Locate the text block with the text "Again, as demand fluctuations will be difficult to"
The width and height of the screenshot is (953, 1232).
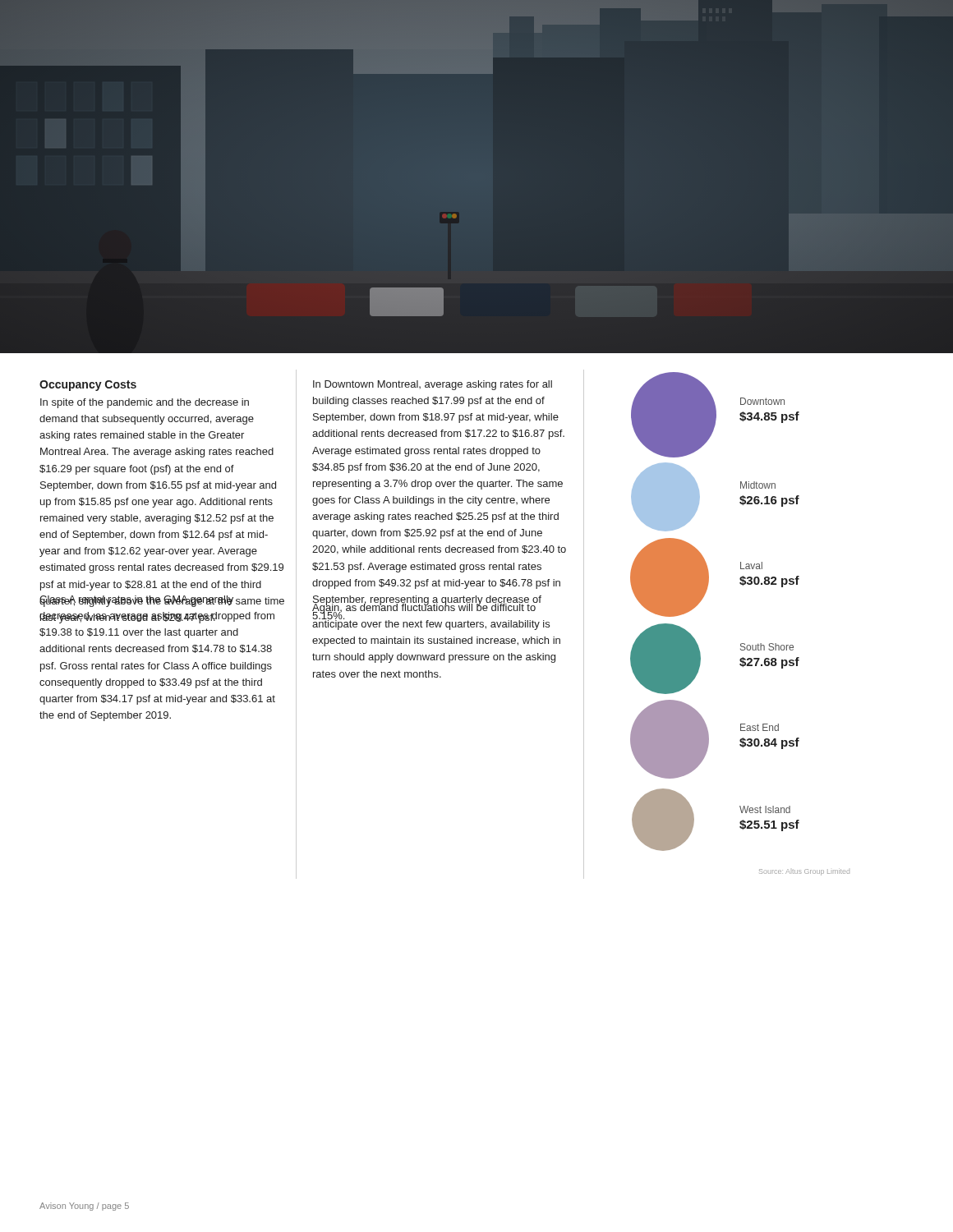pos(437,640)
